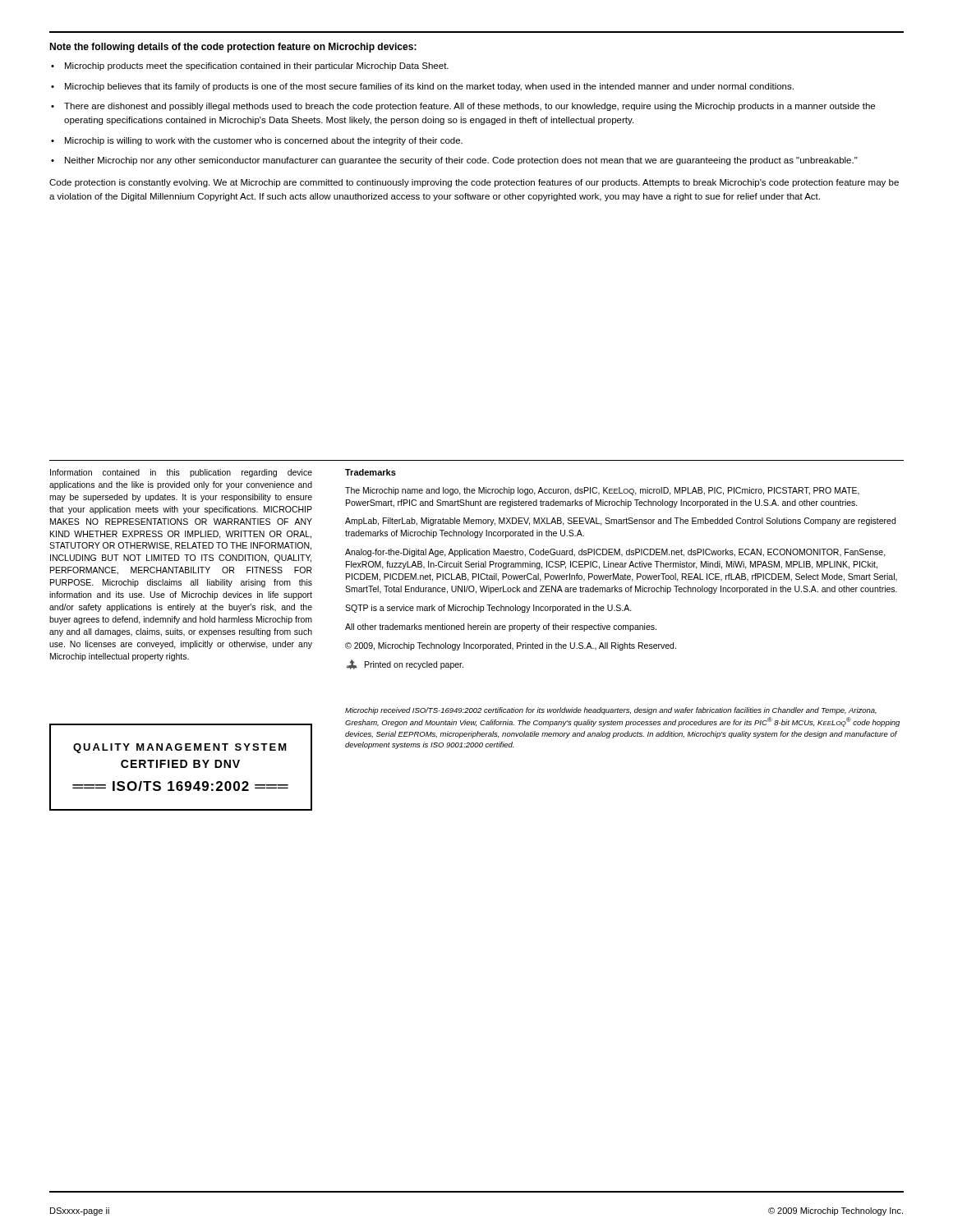The height and width of the screenshot is (1232, 953).
Task: Locate the block of text that opens with "Microchip believes that its family"
Action: pyautogui.click(x=429, y=86)
